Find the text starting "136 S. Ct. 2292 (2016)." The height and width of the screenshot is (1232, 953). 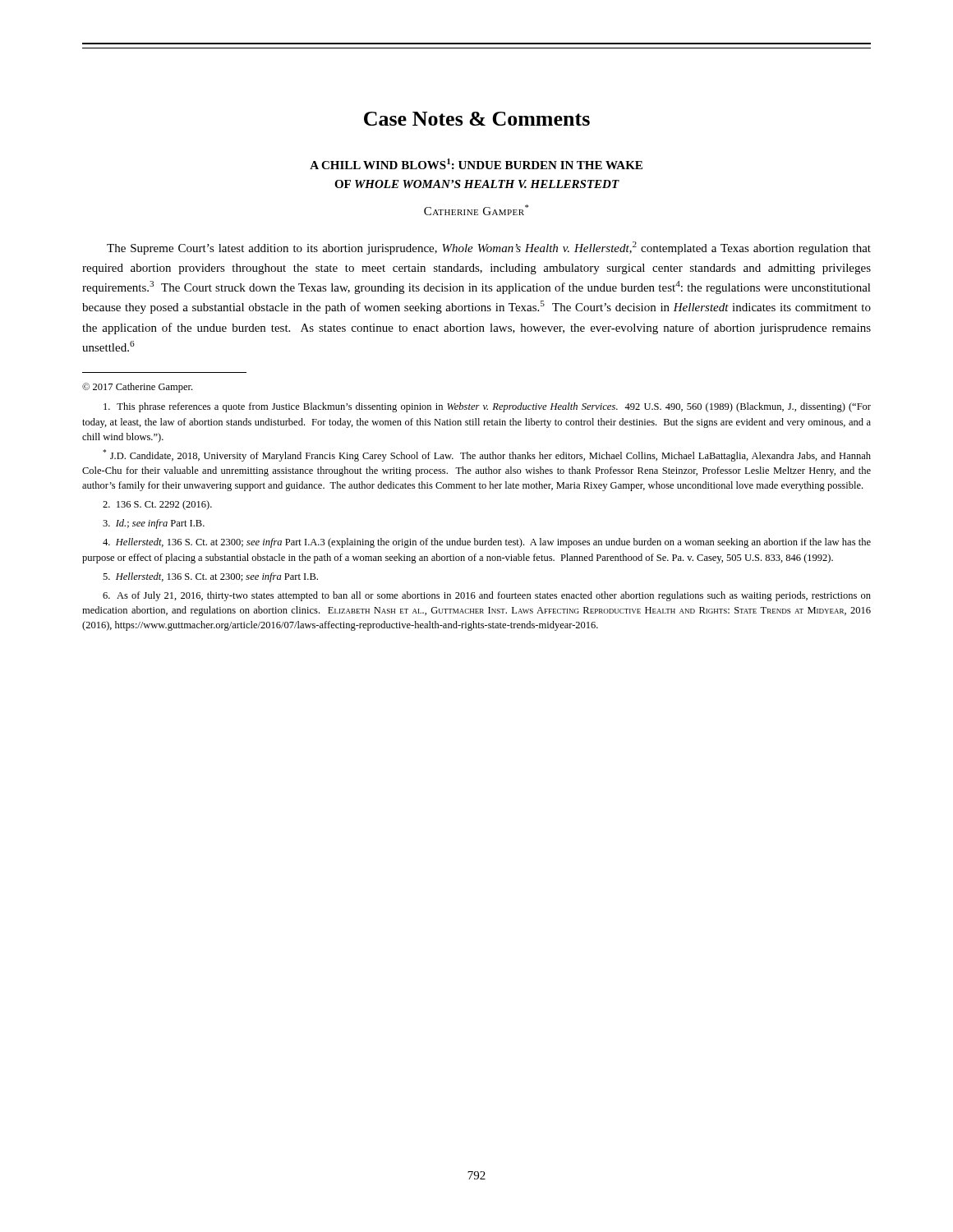(x=157, y=504)
